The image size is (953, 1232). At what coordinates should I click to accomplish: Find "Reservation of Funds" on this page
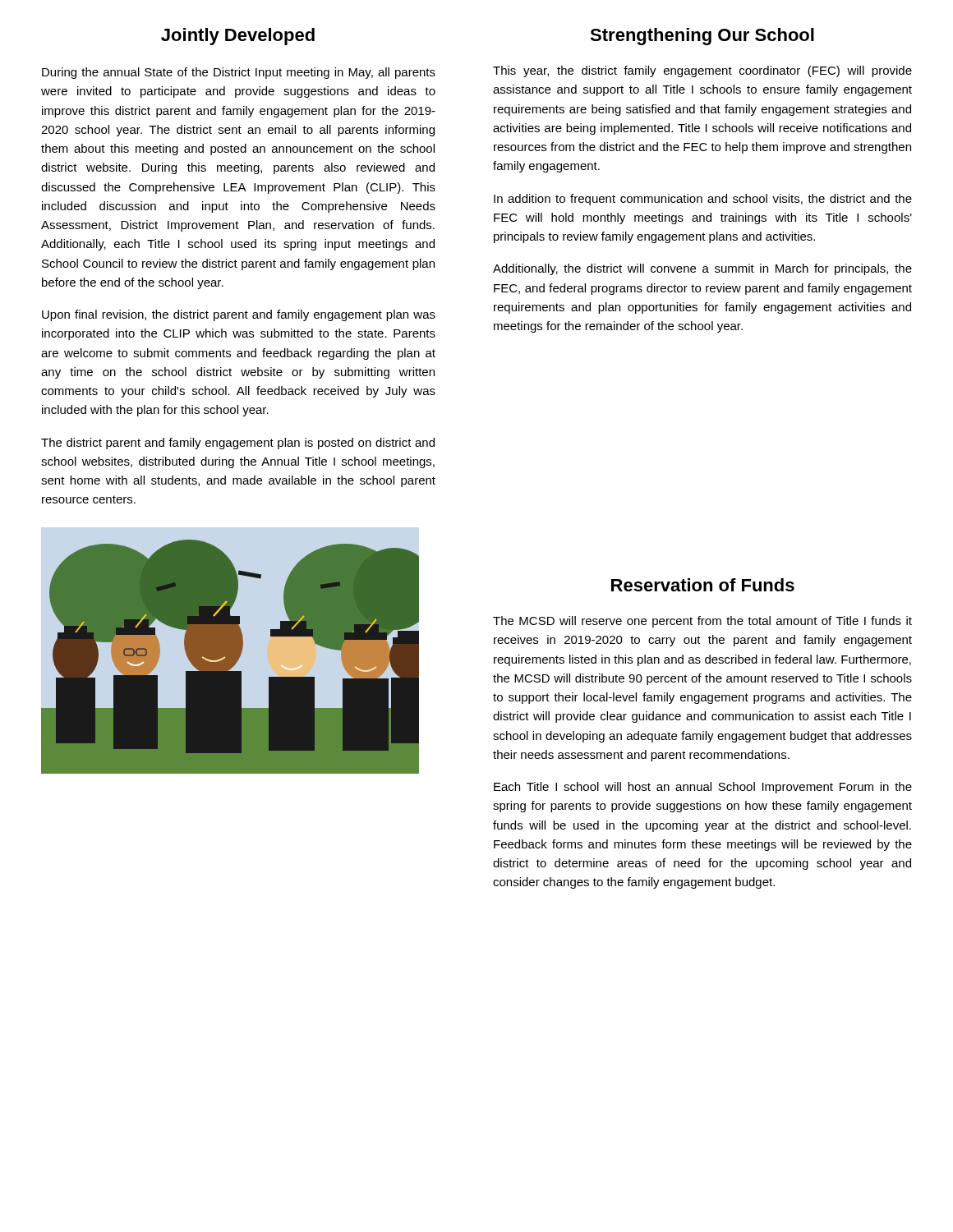click(x=702, y=585)
